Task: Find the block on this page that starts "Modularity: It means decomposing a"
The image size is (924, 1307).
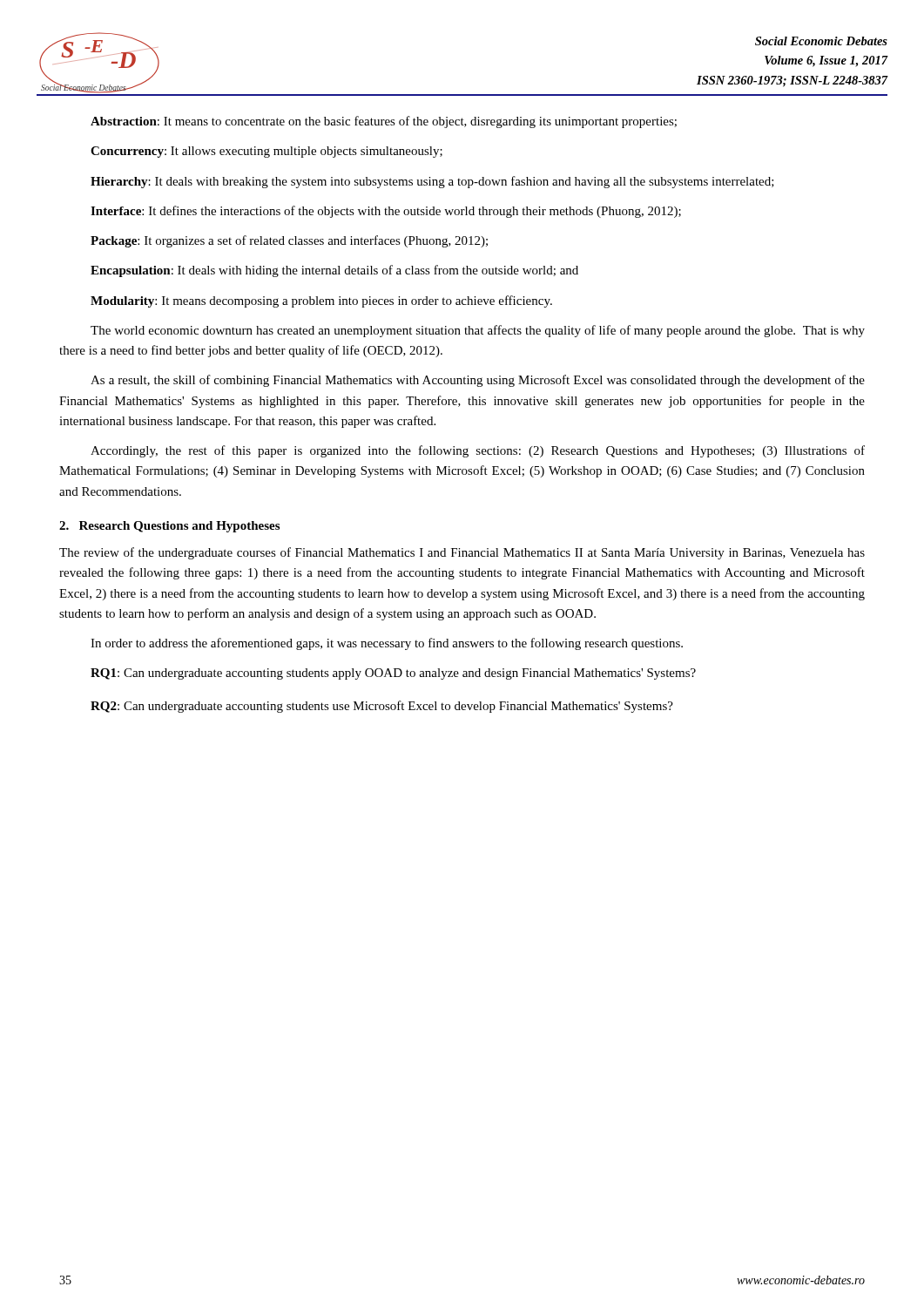Action: tap(462, 301)
